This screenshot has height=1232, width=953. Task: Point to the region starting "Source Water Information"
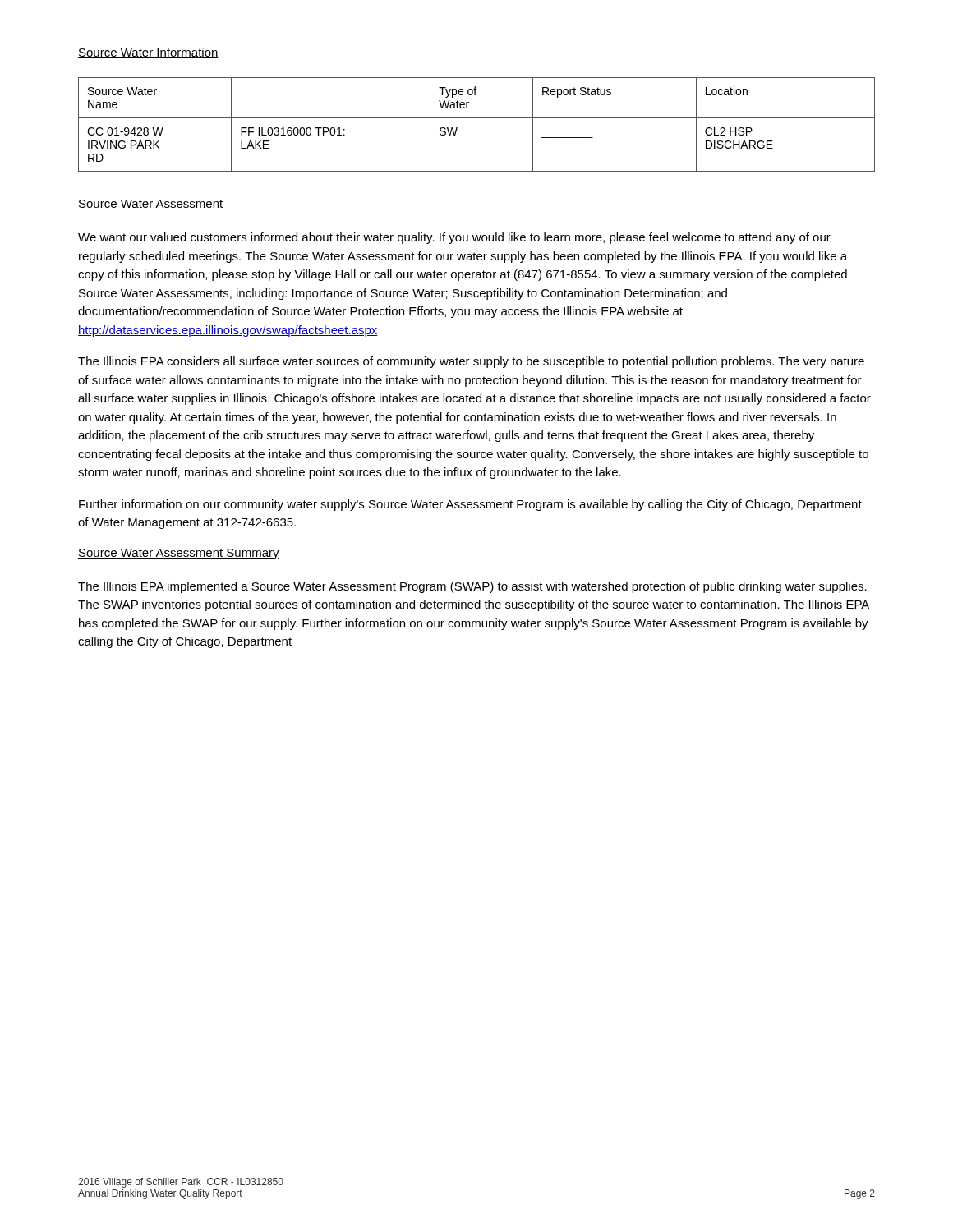[x=148, y=52]
